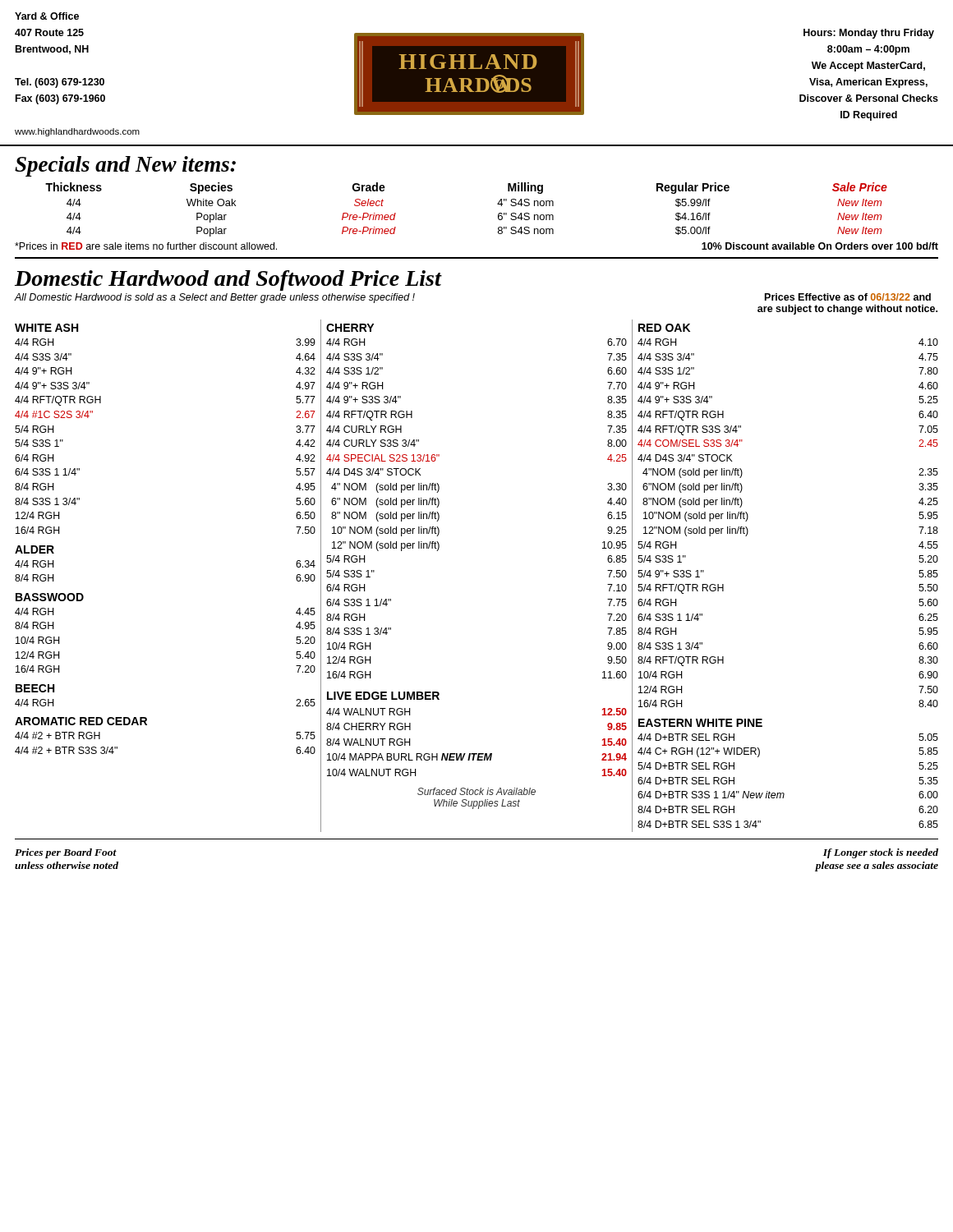Image resolution: width=953 pixels, height=1232 pixels.
Task: Click where it says "EASTERN WHITE PINE"
Action: 700,723
